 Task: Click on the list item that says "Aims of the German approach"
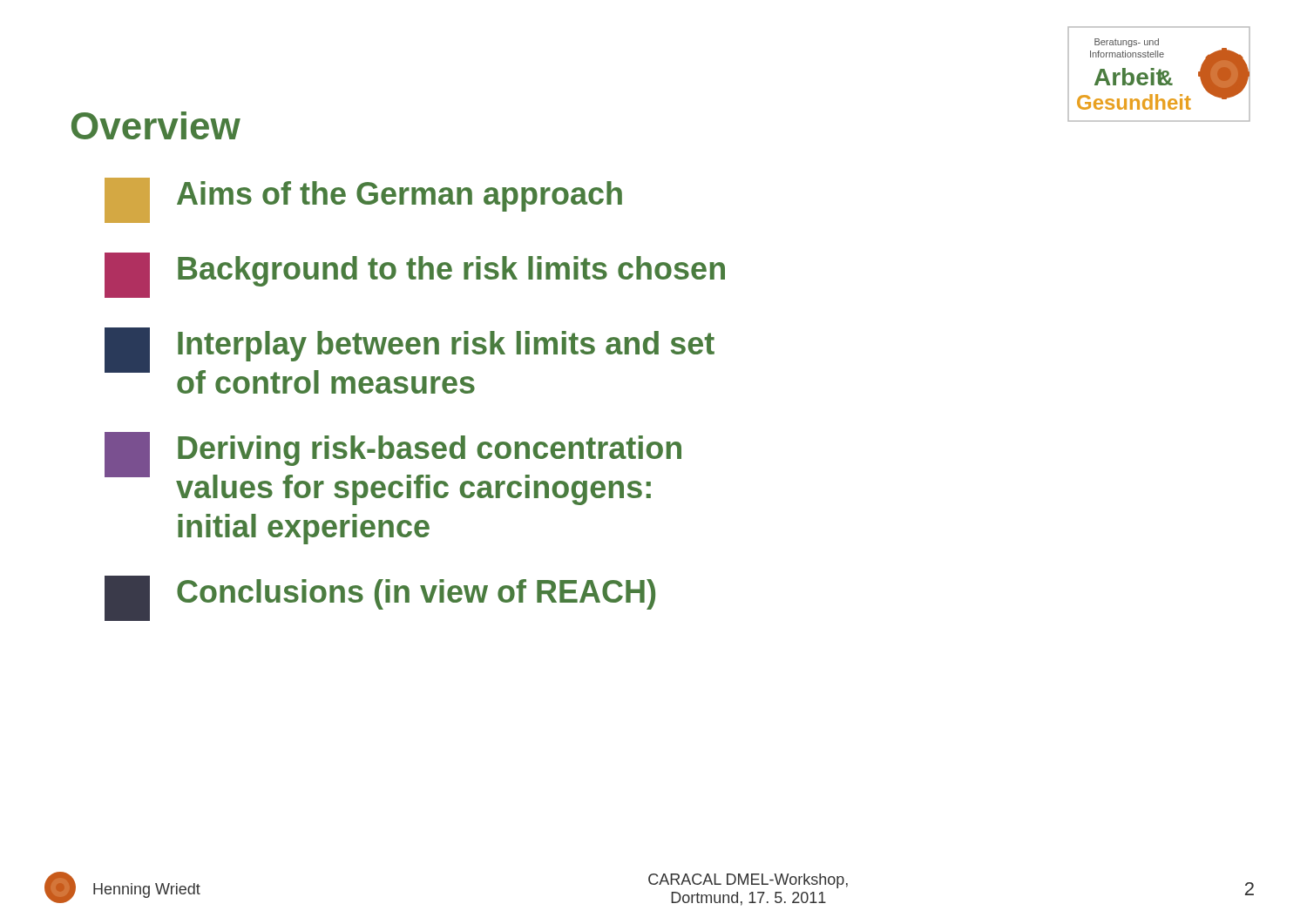tap(364, 199)
